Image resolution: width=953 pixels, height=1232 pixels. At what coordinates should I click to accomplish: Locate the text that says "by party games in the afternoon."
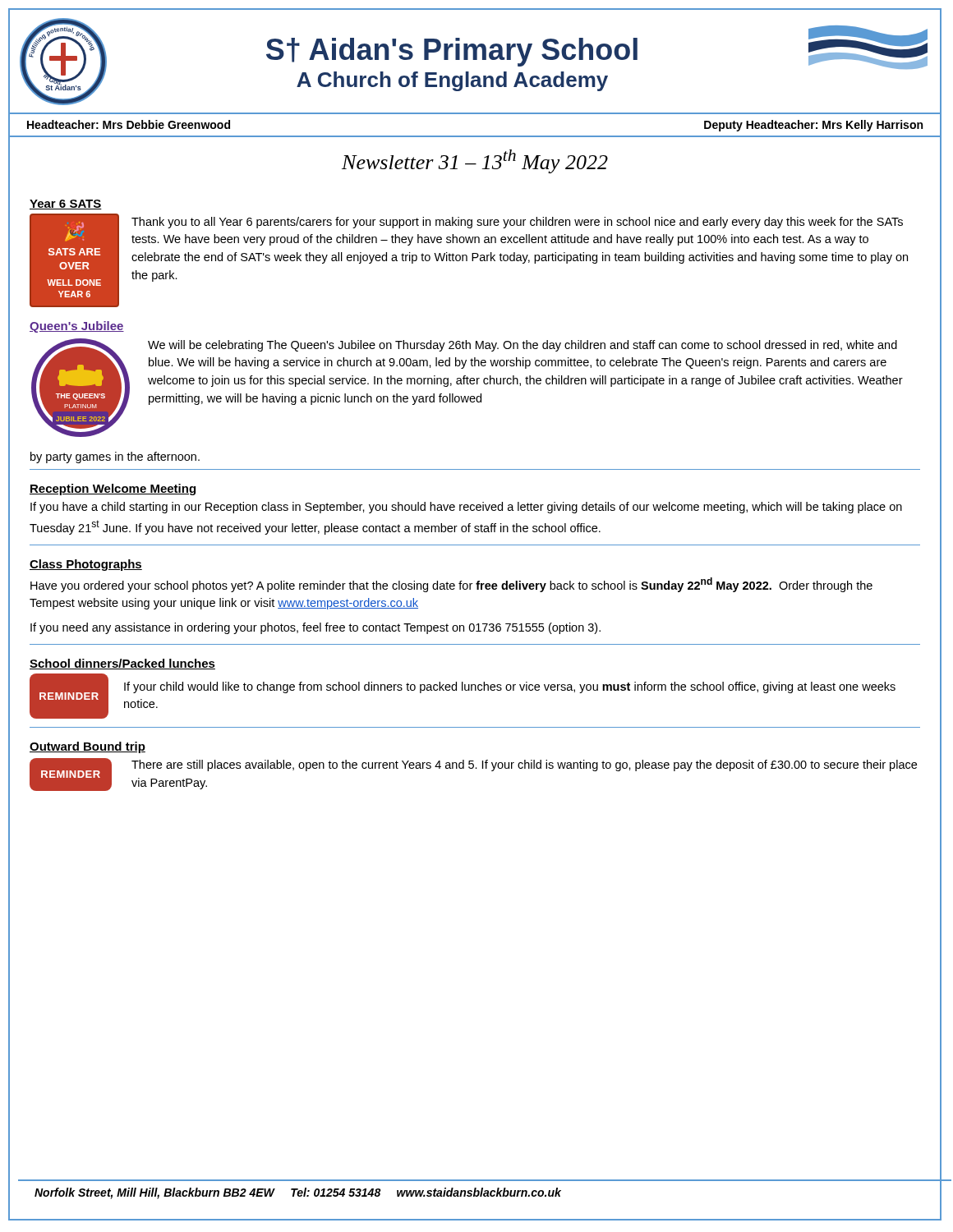[x=115, y=456]
